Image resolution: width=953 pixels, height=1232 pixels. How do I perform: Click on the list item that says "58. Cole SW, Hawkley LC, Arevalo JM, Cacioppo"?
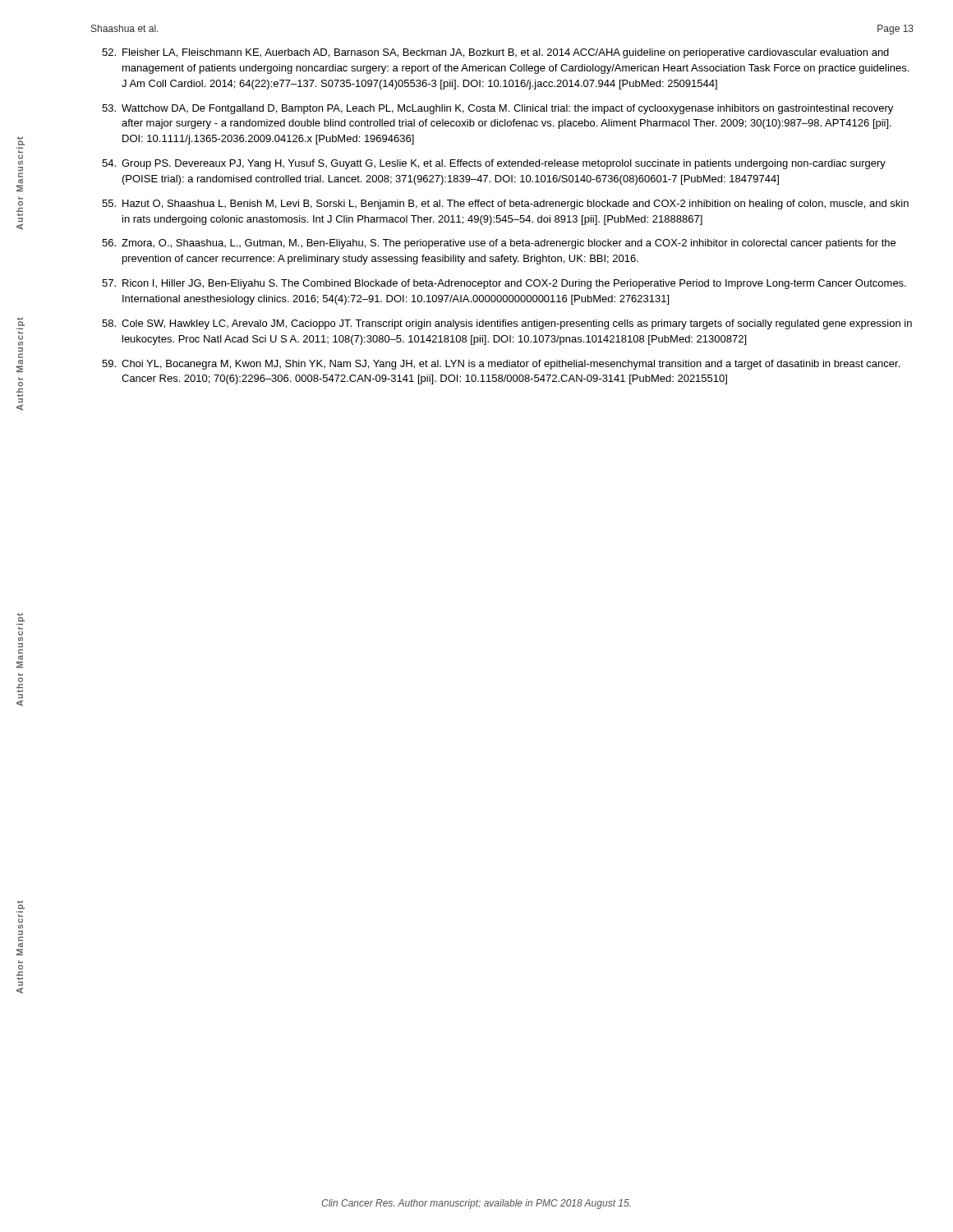(502, 332)
